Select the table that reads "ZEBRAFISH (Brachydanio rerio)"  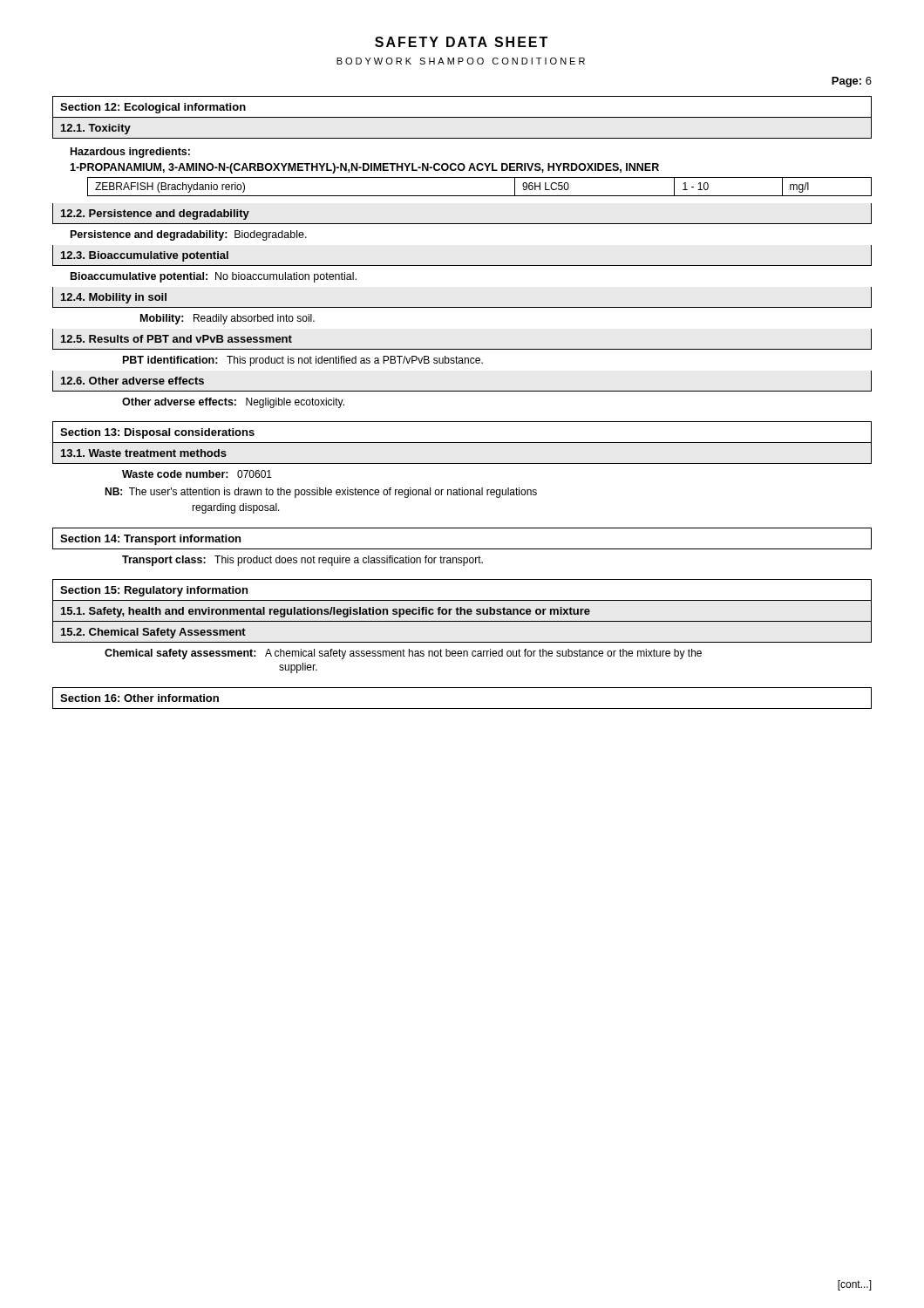click(471, 187)
